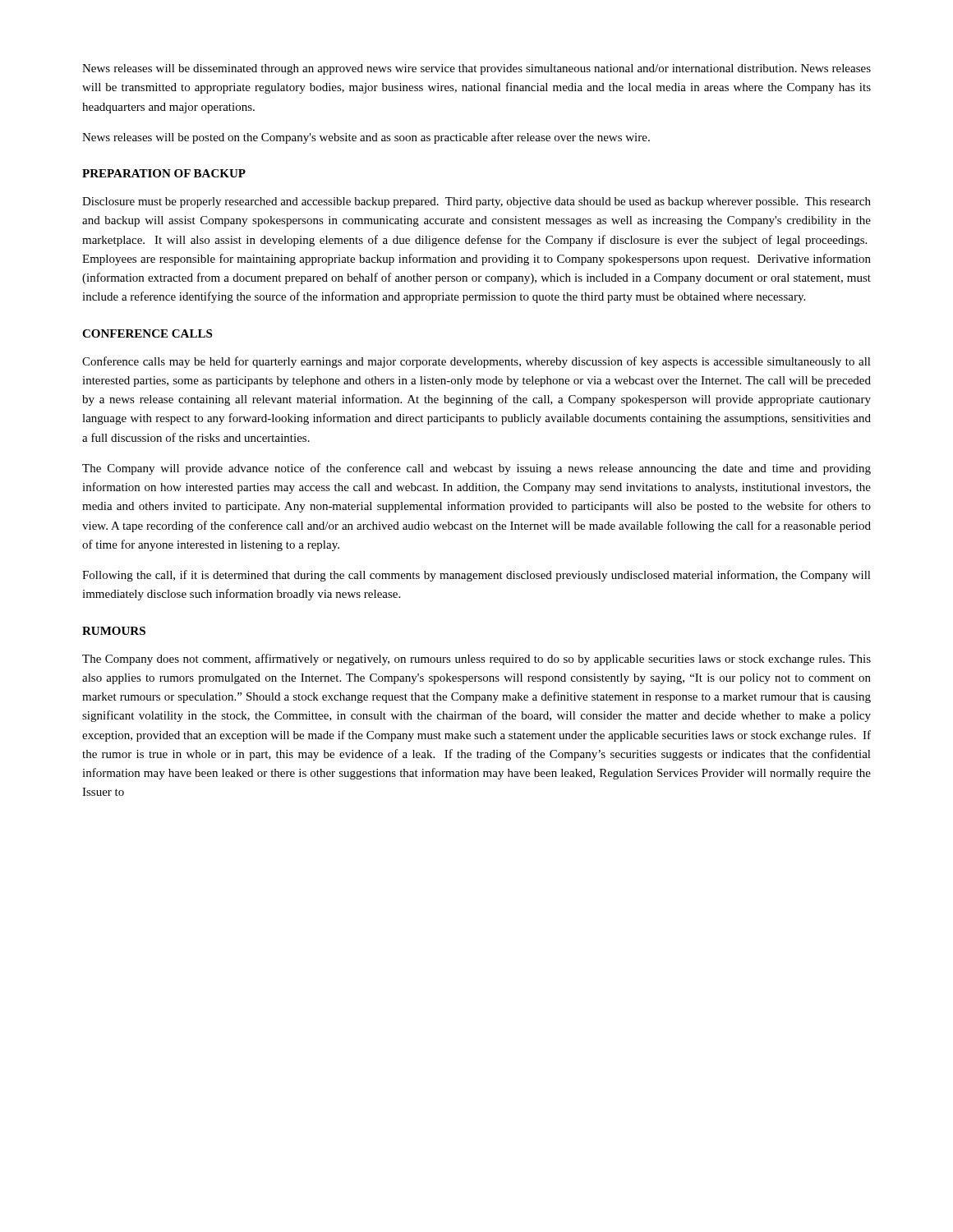Click on the text block that reads "The Company does not comment,"
The height and width of the screenshot is (1232, 953).
pos(476,725)
